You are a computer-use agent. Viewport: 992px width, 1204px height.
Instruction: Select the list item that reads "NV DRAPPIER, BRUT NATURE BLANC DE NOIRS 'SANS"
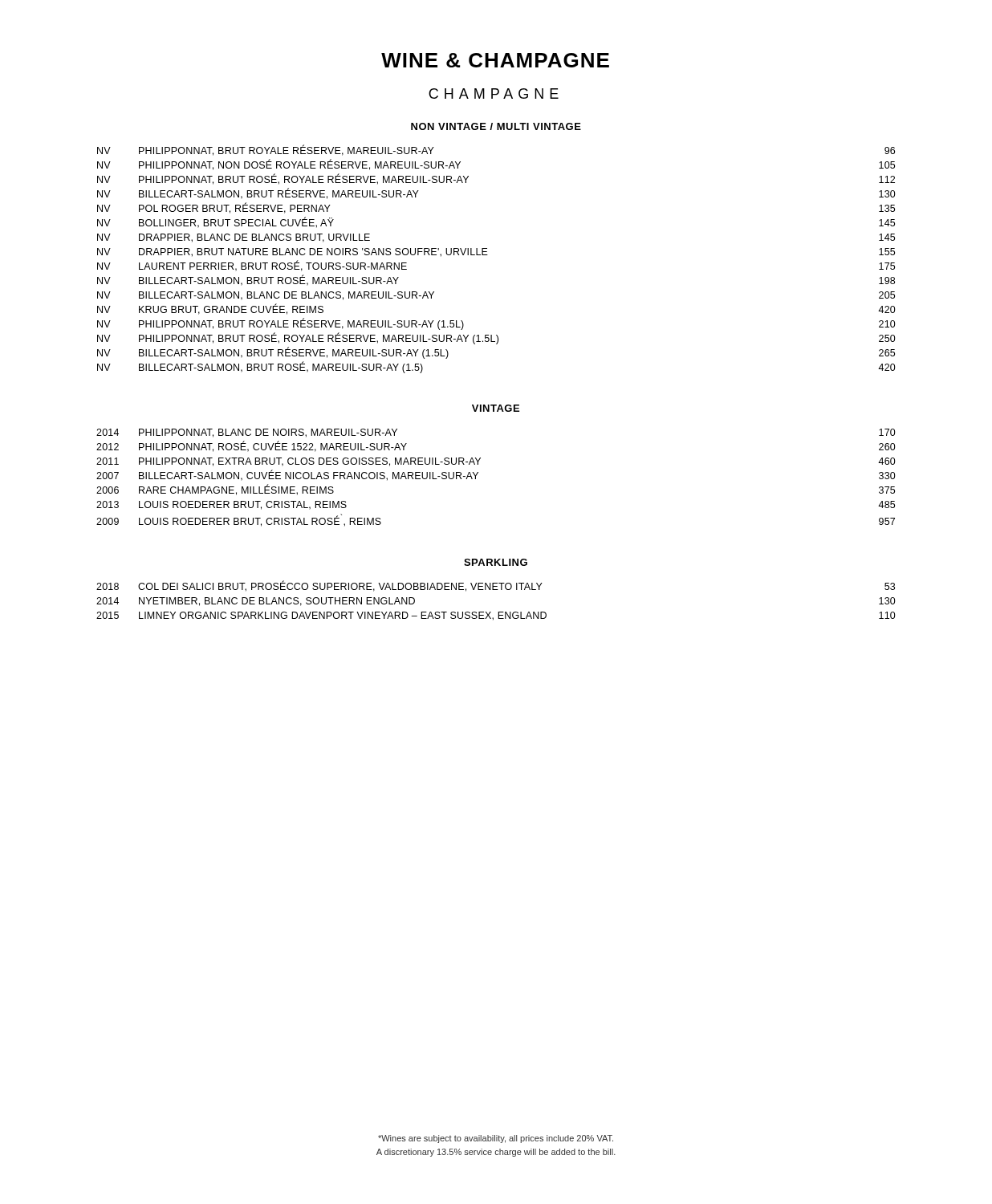click(x=496, y=252)
